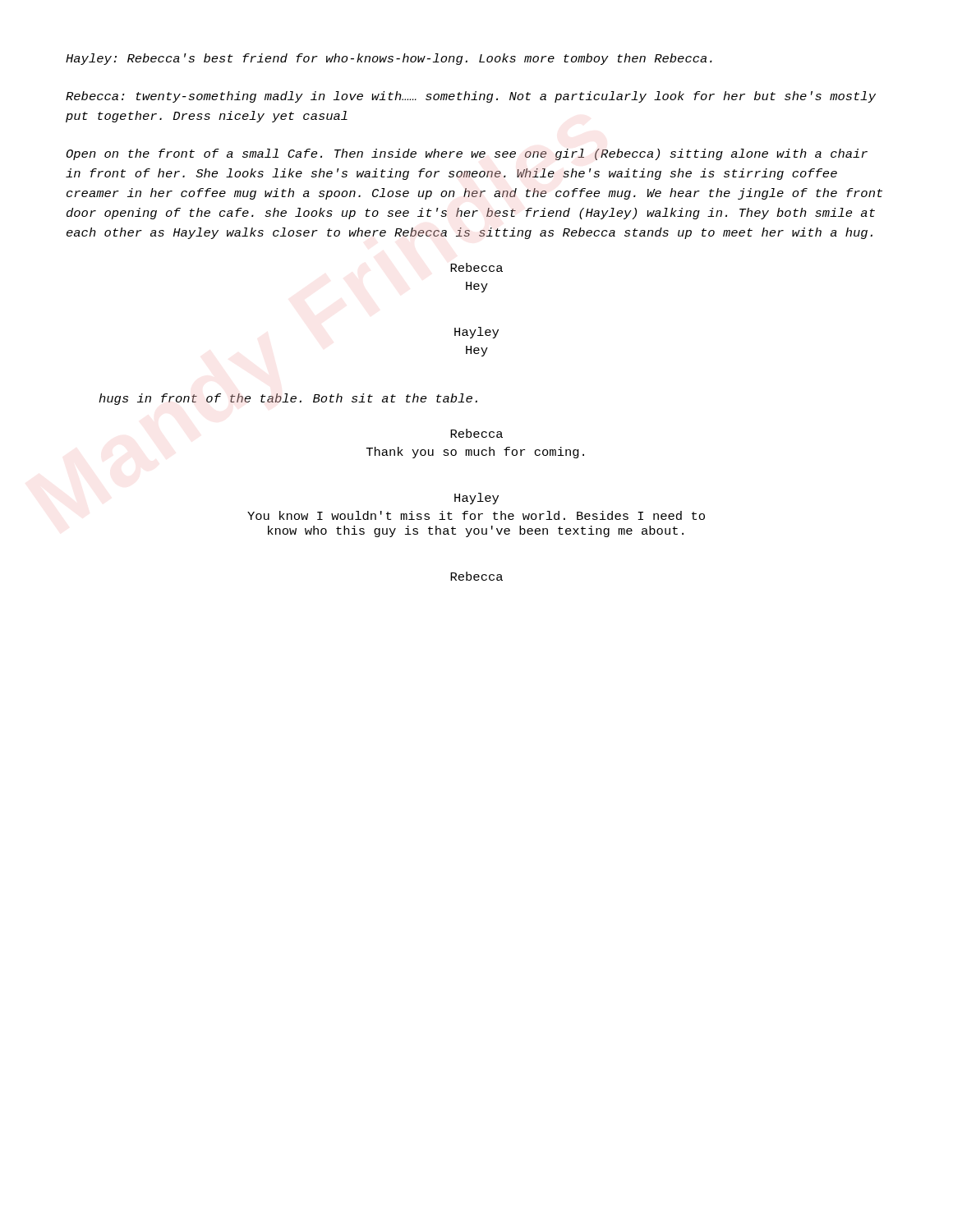Screen dimensions: 1232x953
Task: Locate the block of text that opens with "Hayley: Rebecca's best friend for"
Action: pos(391,59)
